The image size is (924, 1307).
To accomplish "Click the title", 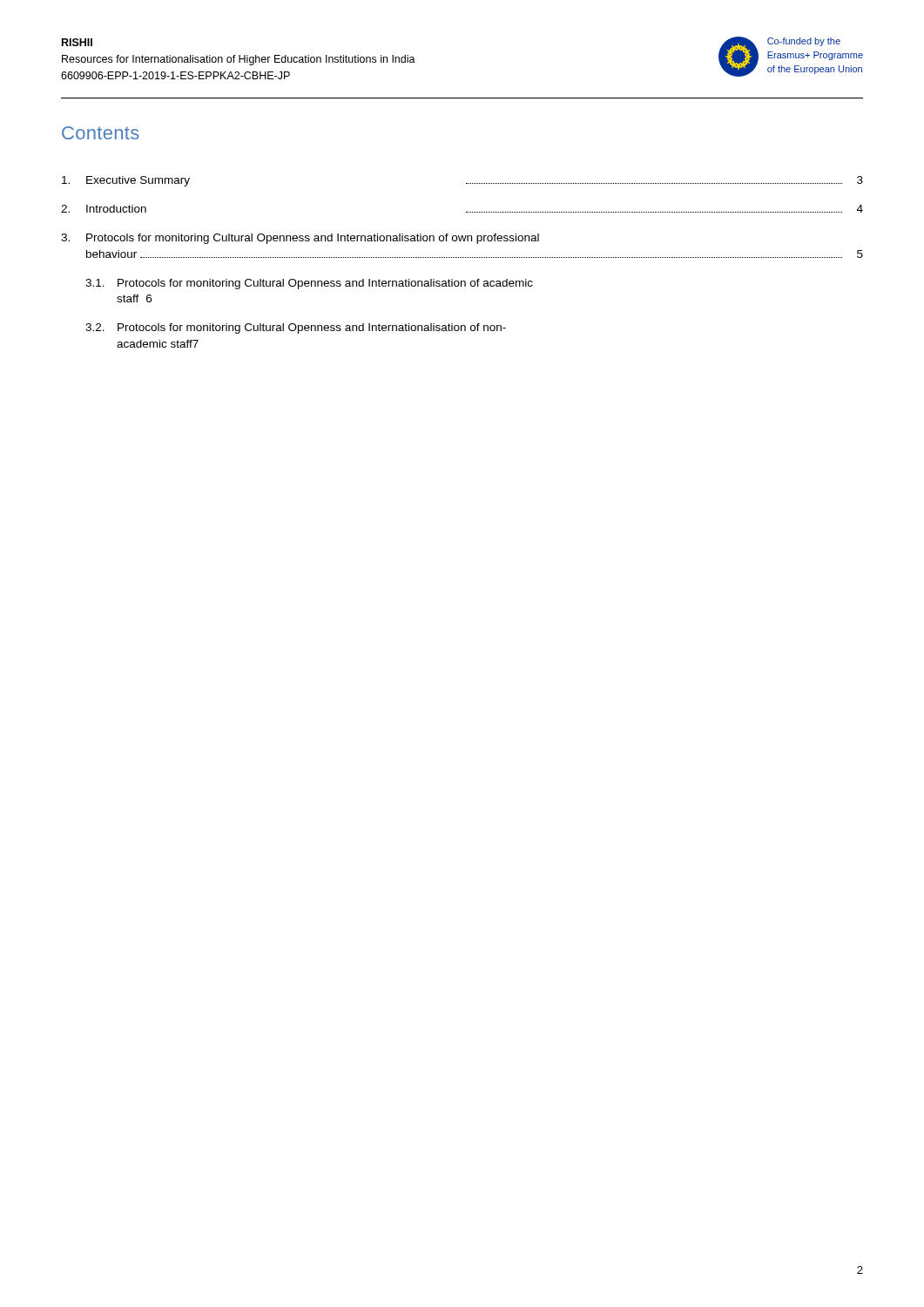I will (x=100, y=133).
